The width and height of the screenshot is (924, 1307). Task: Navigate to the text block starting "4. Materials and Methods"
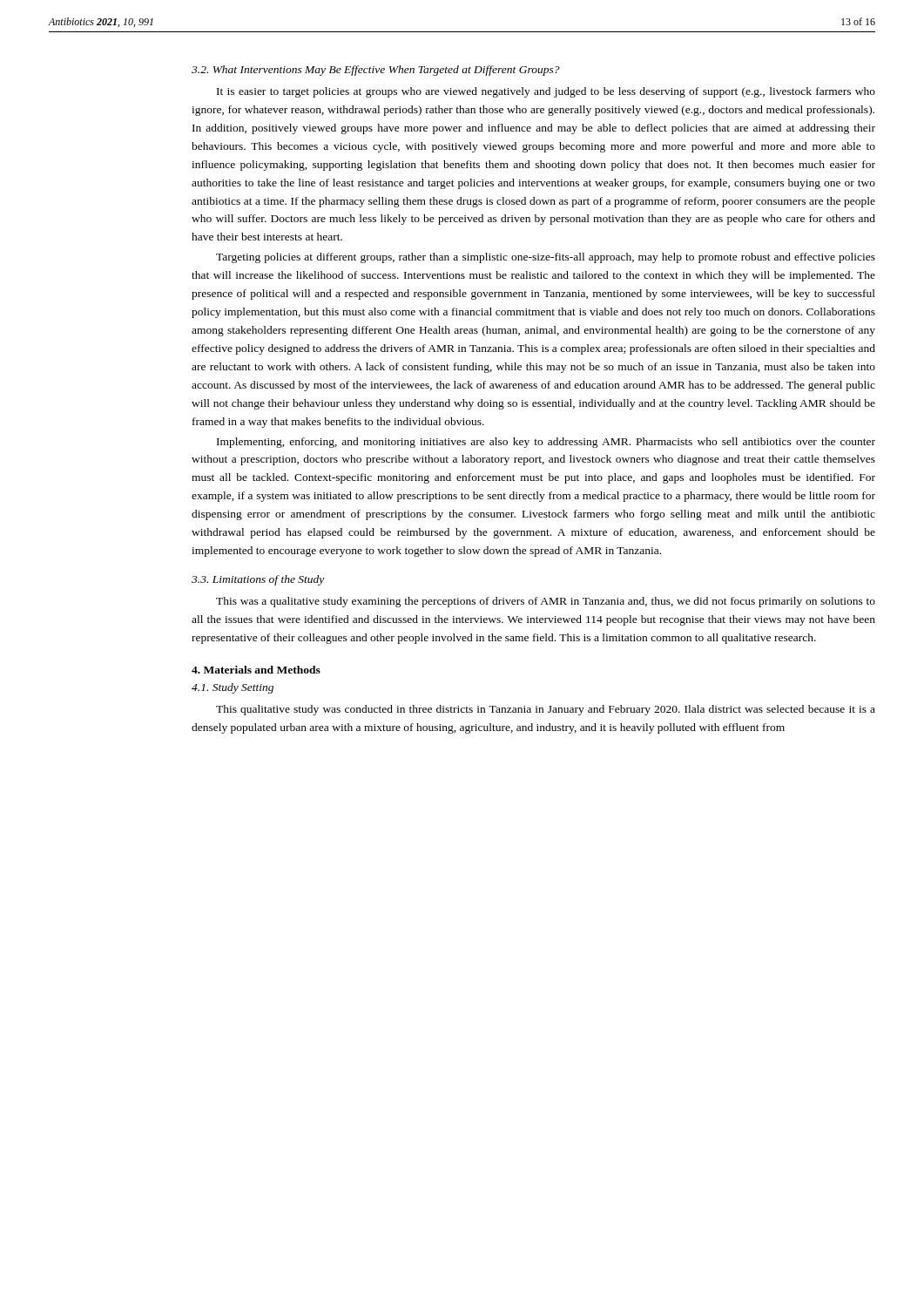point(256,669)
